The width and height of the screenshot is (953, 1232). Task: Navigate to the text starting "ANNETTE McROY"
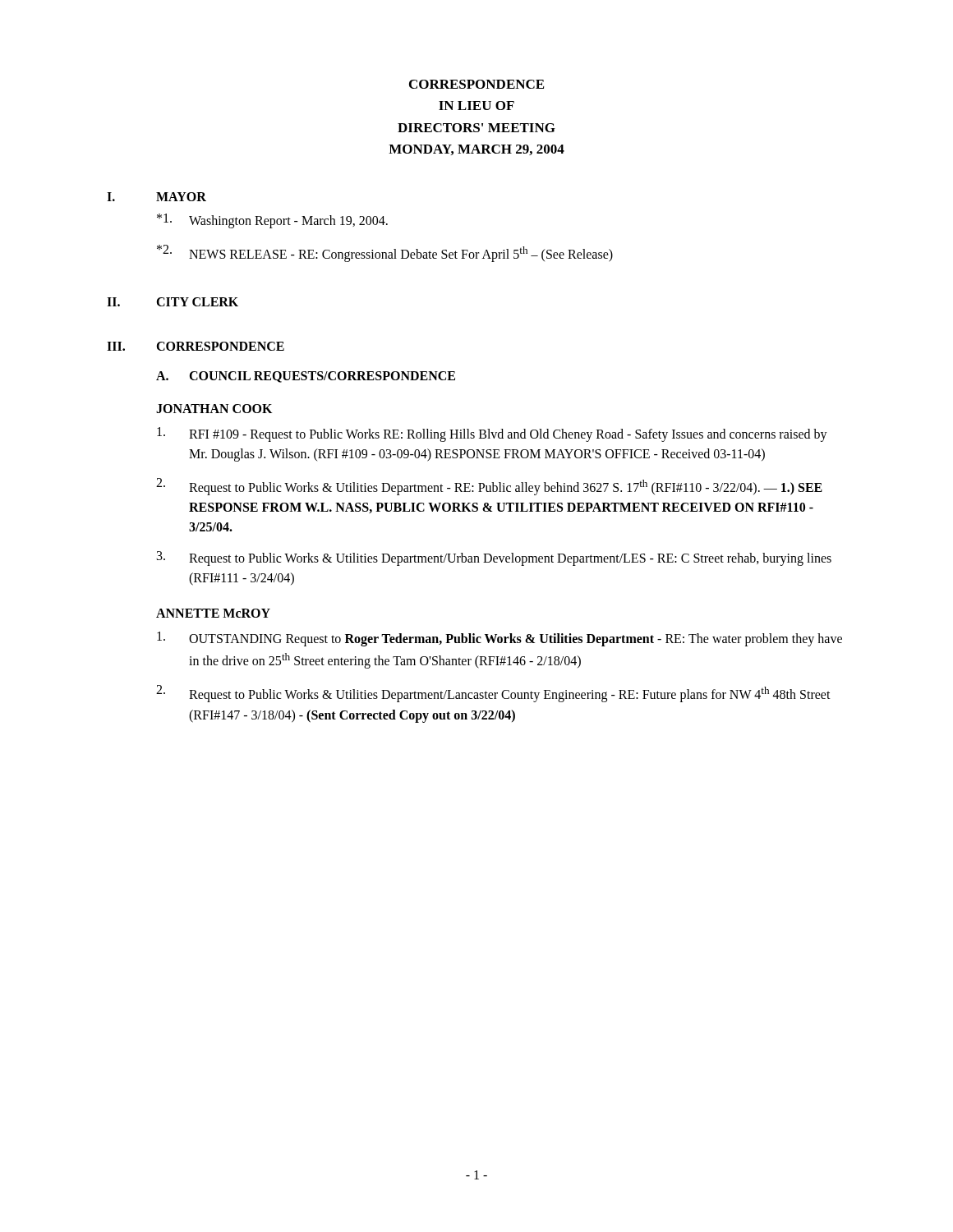(213, 613)
